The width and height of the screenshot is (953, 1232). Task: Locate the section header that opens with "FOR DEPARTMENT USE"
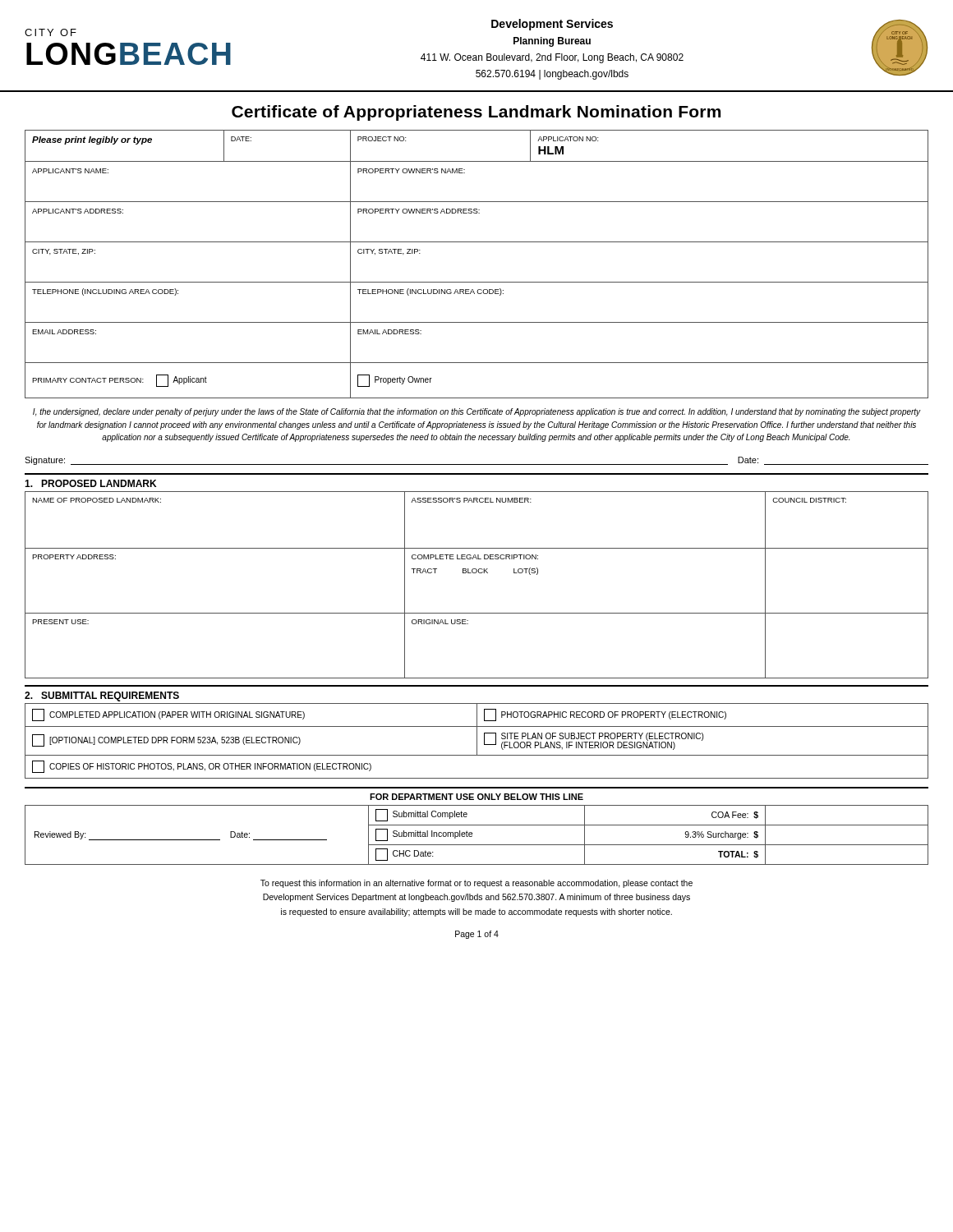tap(476, 797)
